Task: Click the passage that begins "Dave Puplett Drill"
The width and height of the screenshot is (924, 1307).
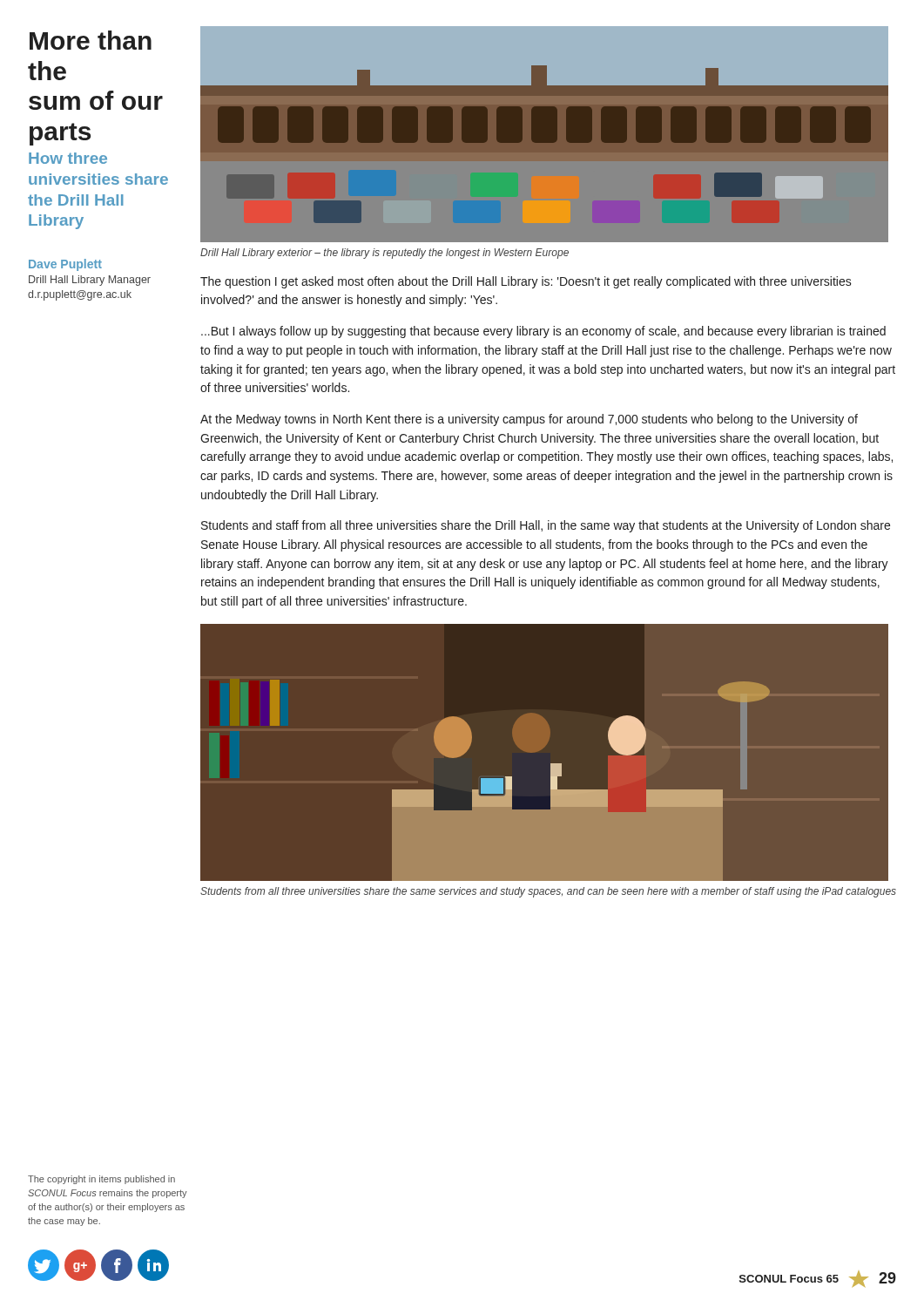Action: [x=108, y=279]
